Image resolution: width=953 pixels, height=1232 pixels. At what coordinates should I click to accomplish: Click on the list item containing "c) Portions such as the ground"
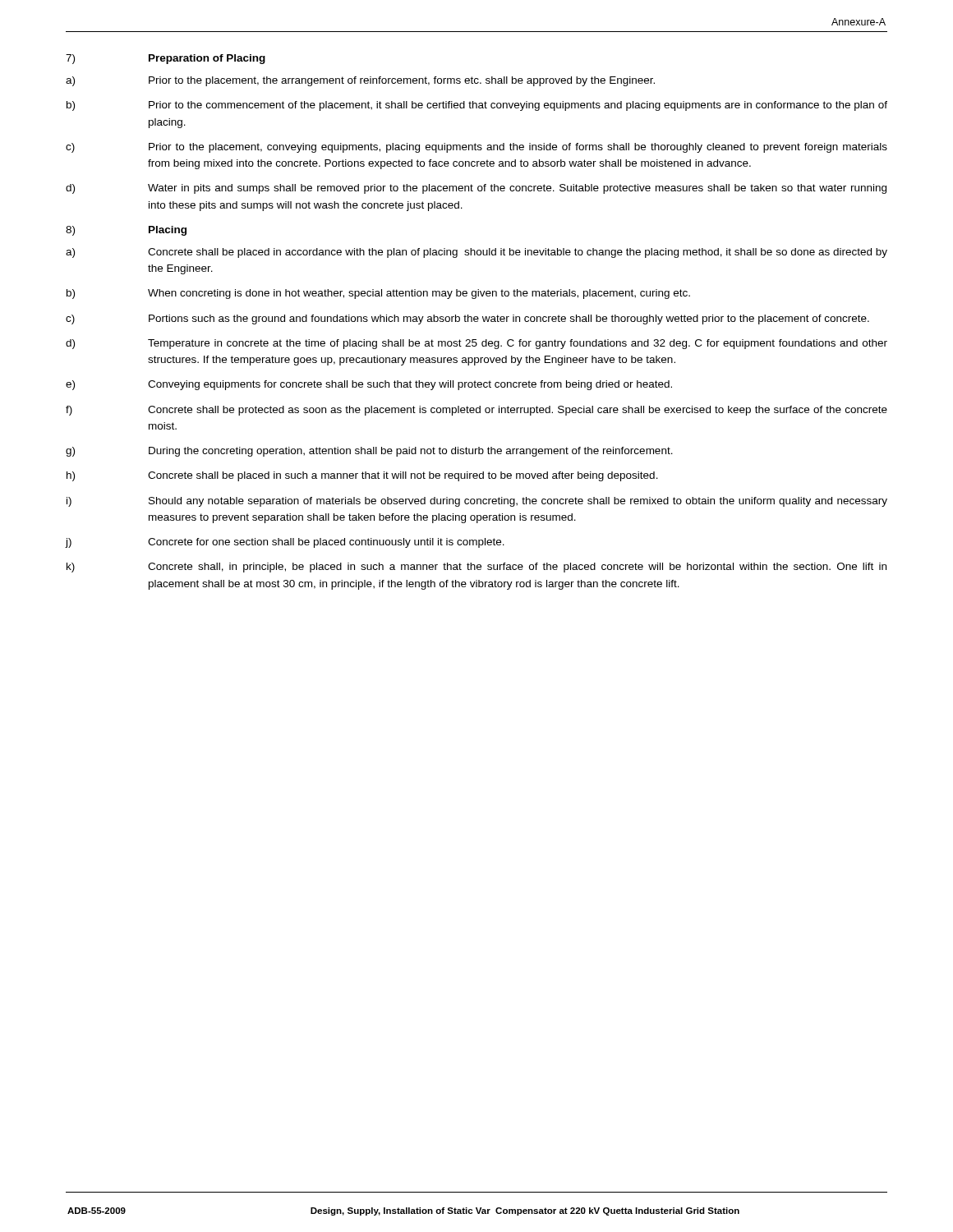coord(476,318)
